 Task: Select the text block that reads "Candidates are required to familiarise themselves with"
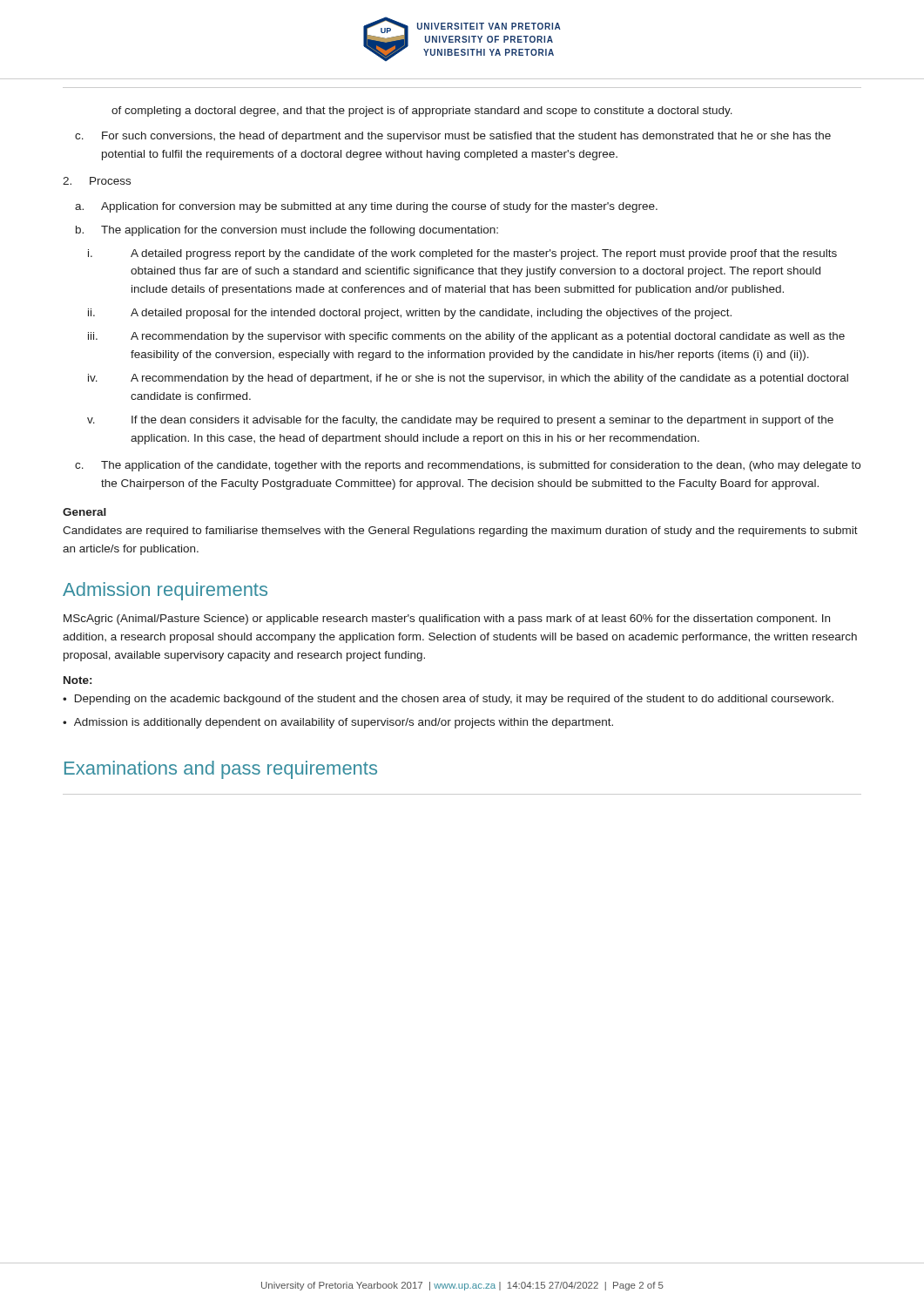[460, 539]
